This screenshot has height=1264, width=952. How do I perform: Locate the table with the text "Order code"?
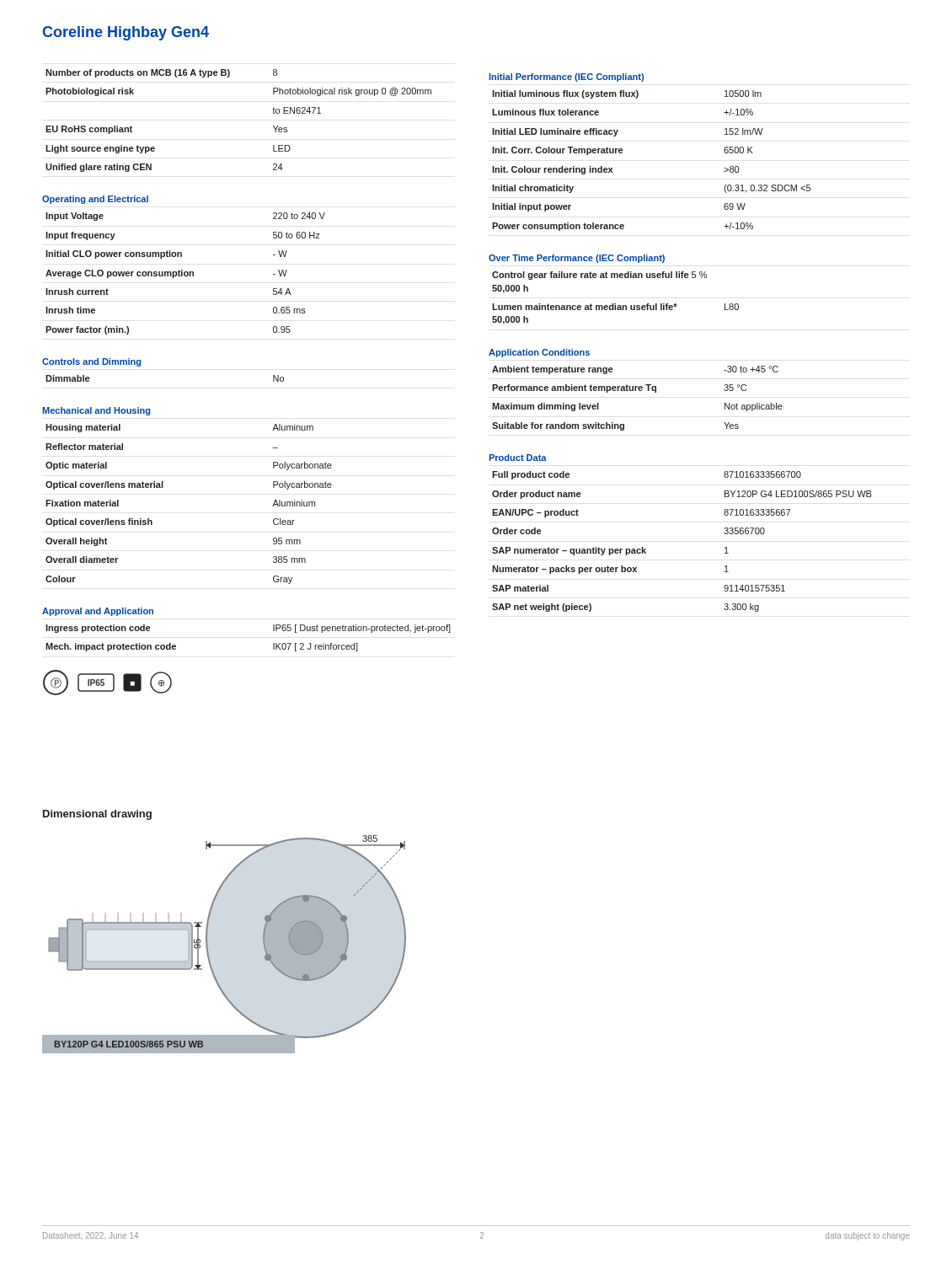pos(699,541)
